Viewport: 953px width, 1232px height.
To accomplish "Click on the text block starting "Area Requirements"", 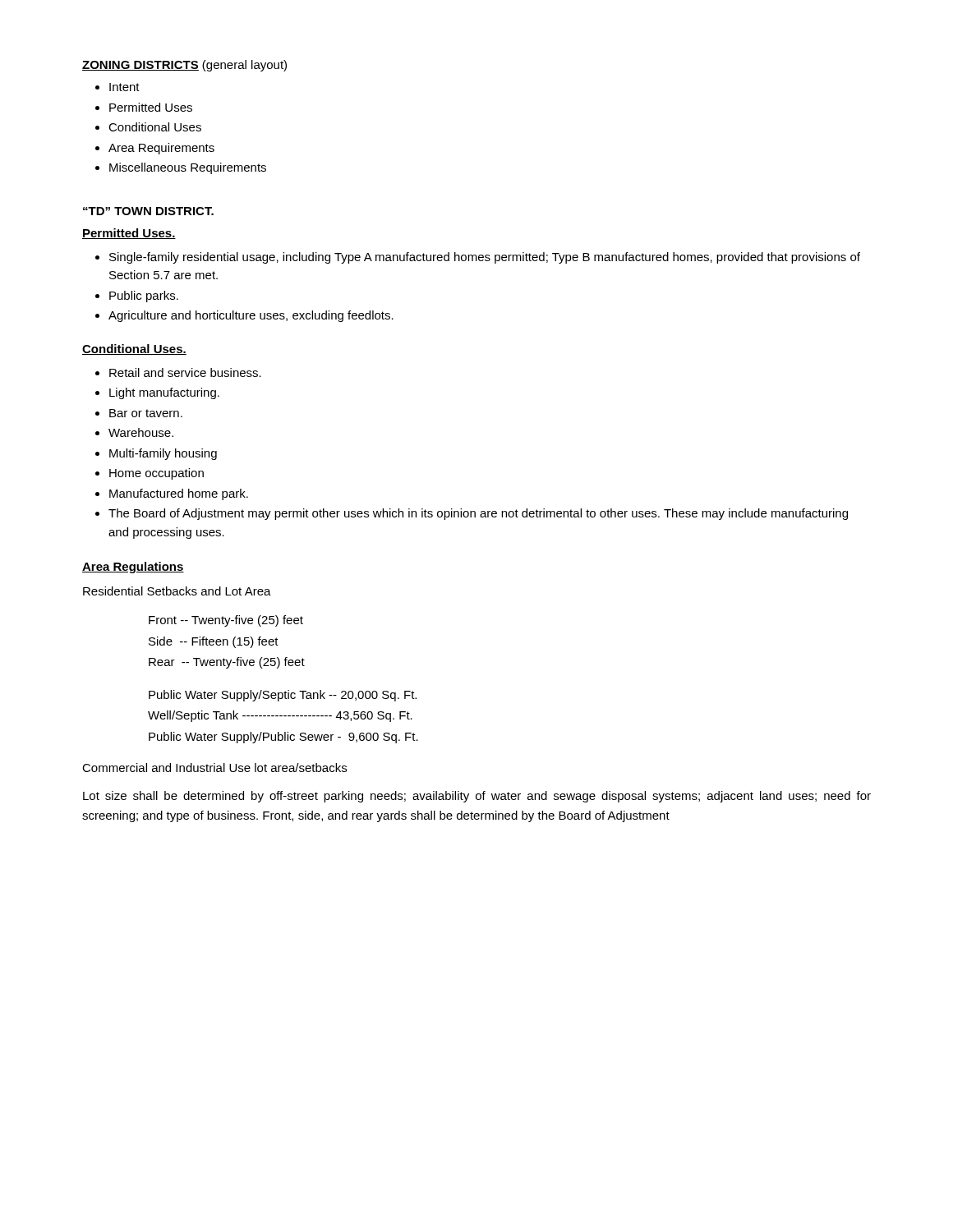I will tap(161, 149).
